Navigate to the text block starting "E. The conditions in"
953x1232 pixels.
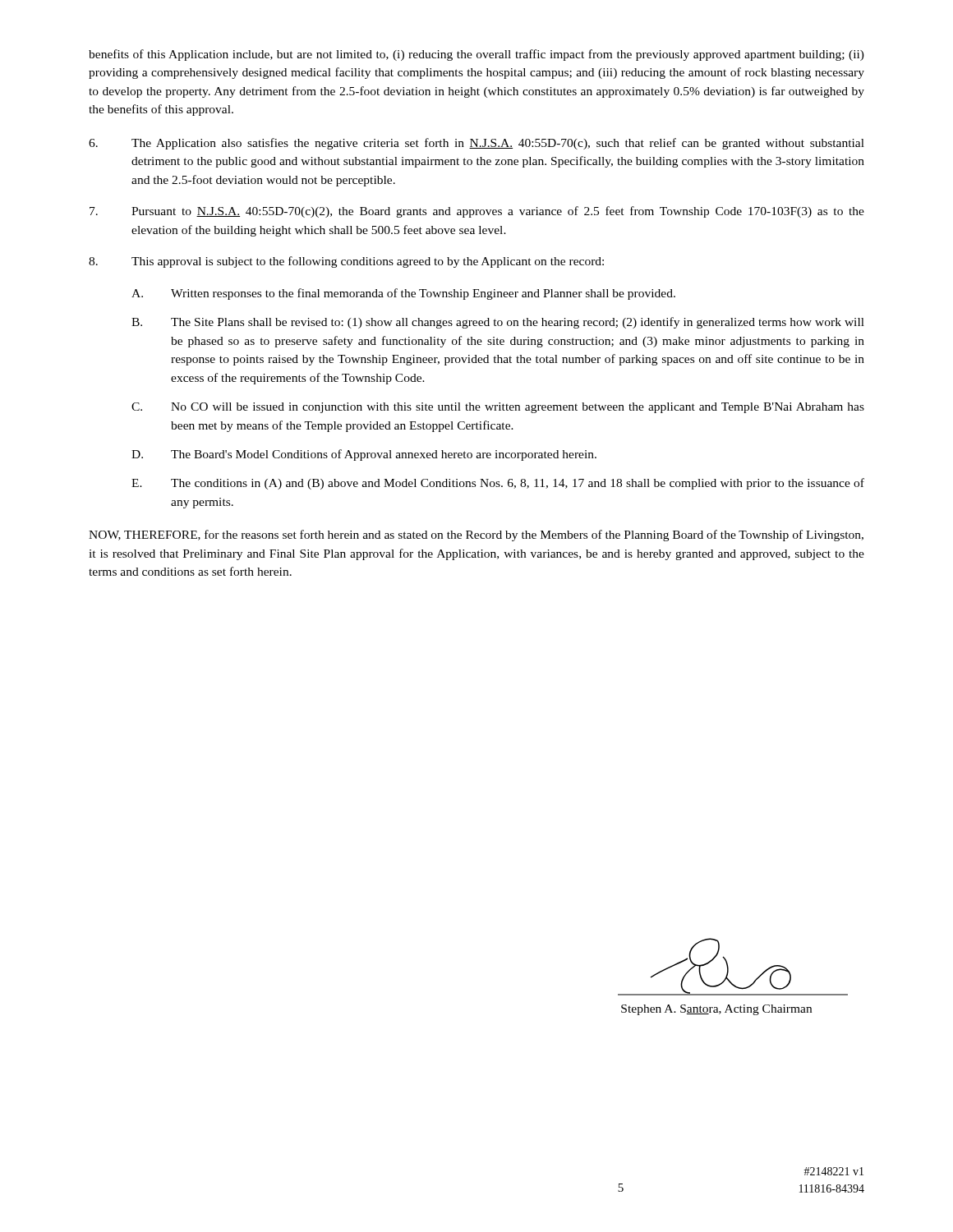coord(498,493)
